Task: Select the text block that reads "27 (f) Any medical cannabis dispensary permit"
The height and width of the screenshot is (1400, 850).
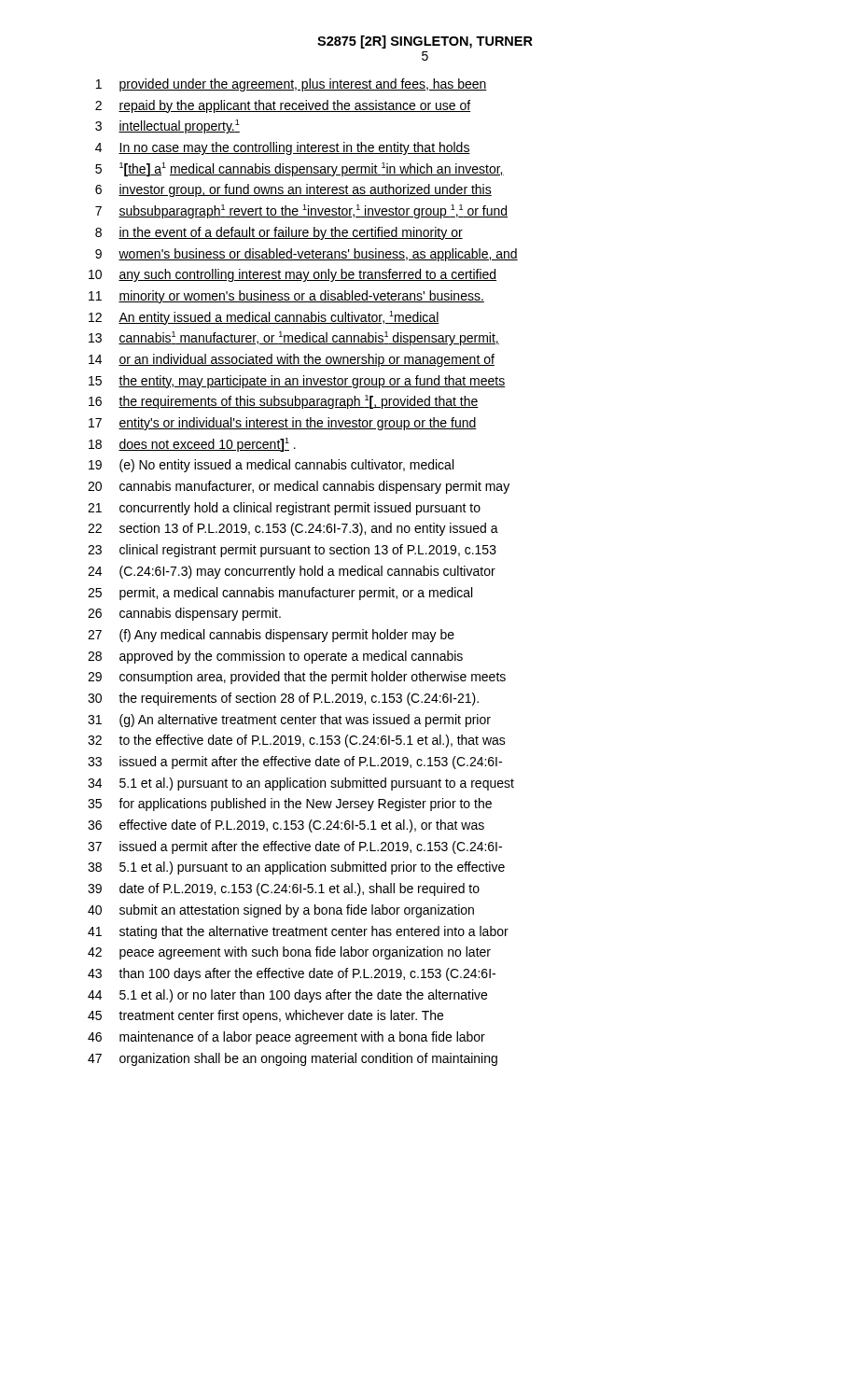Action: (x=425, y=635)
